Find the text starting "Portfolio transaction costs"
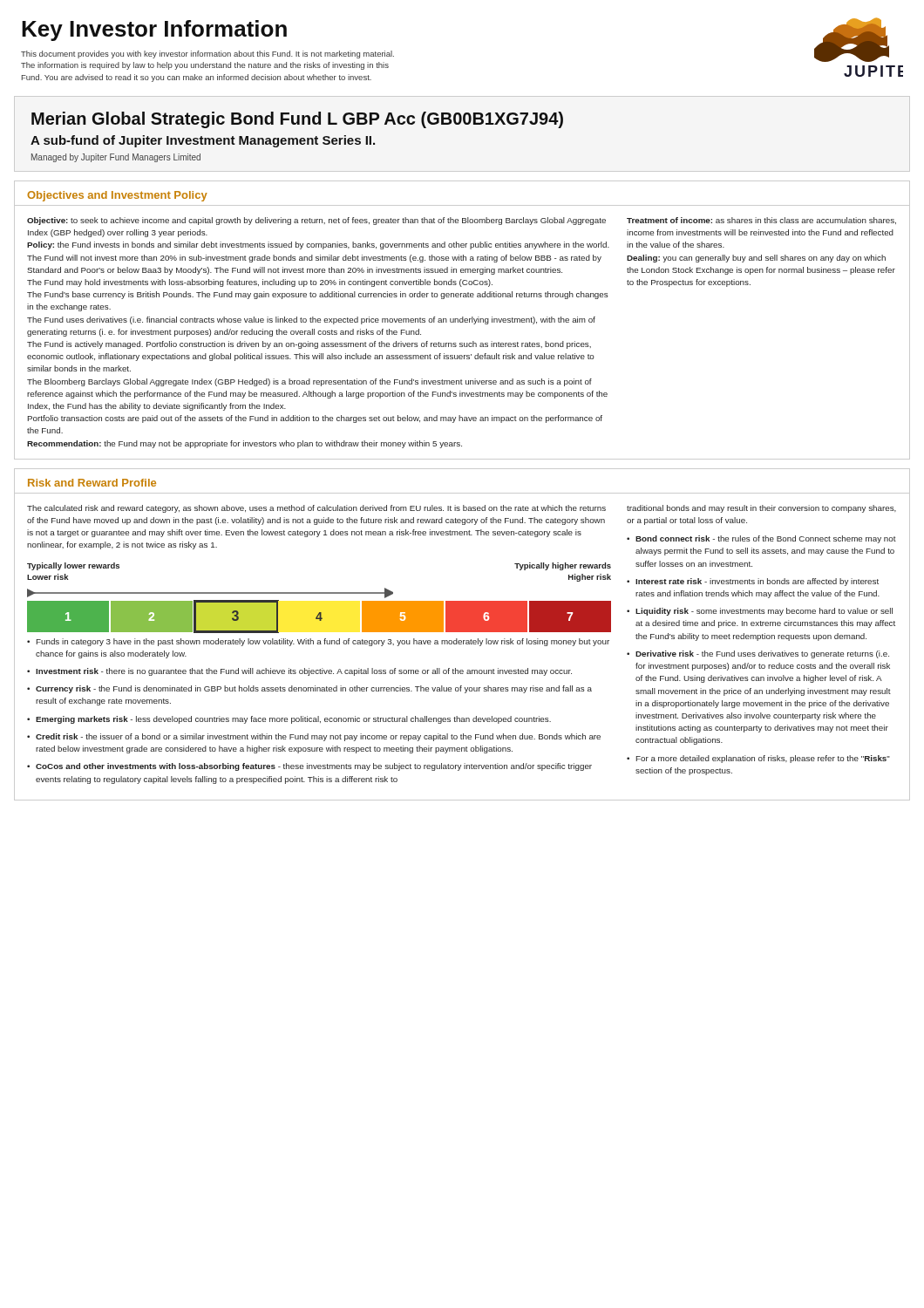Viewport: 924px width, 1308px height. click(319, 425)
